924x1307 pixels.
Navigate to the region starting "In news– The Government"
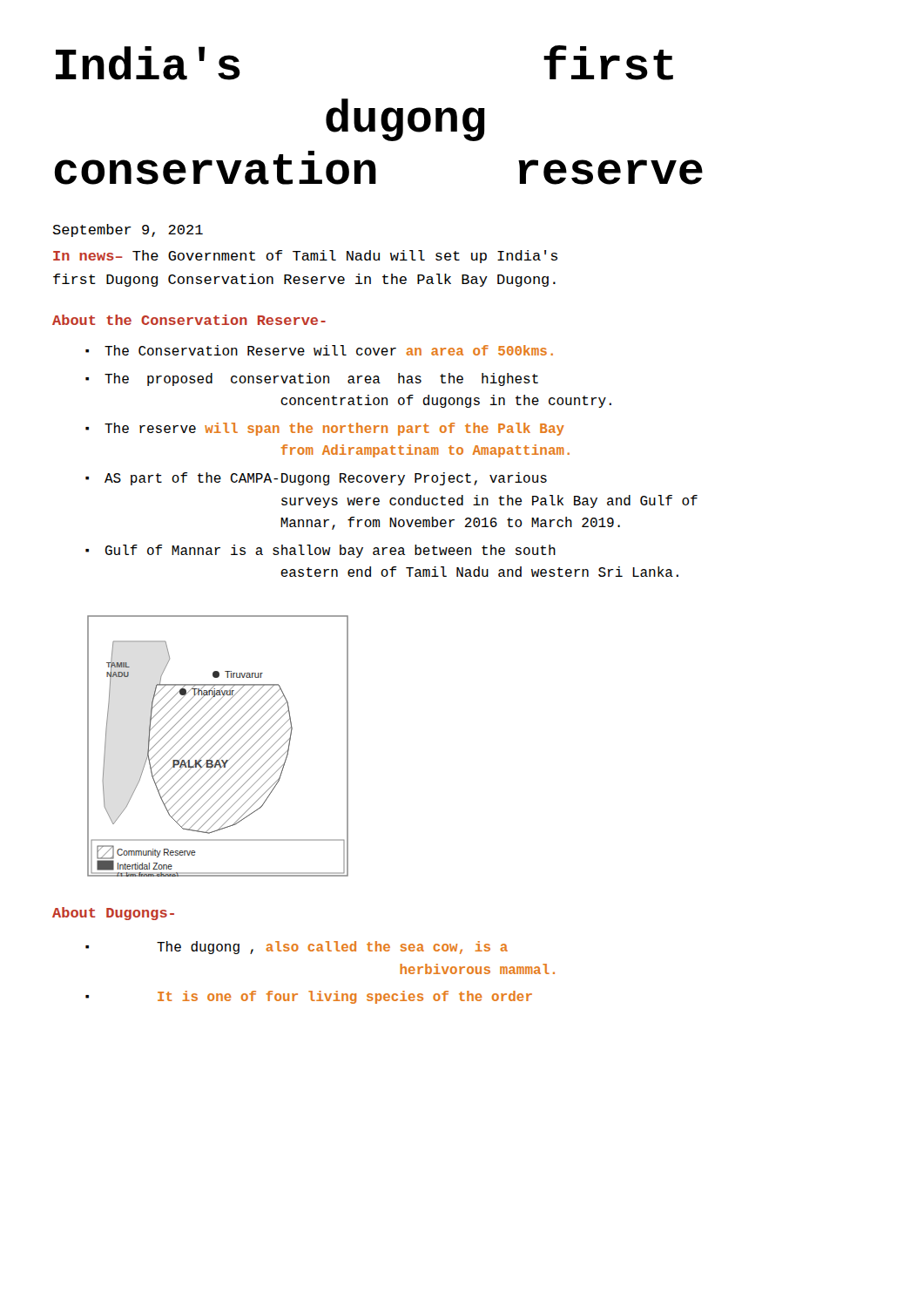305,268
